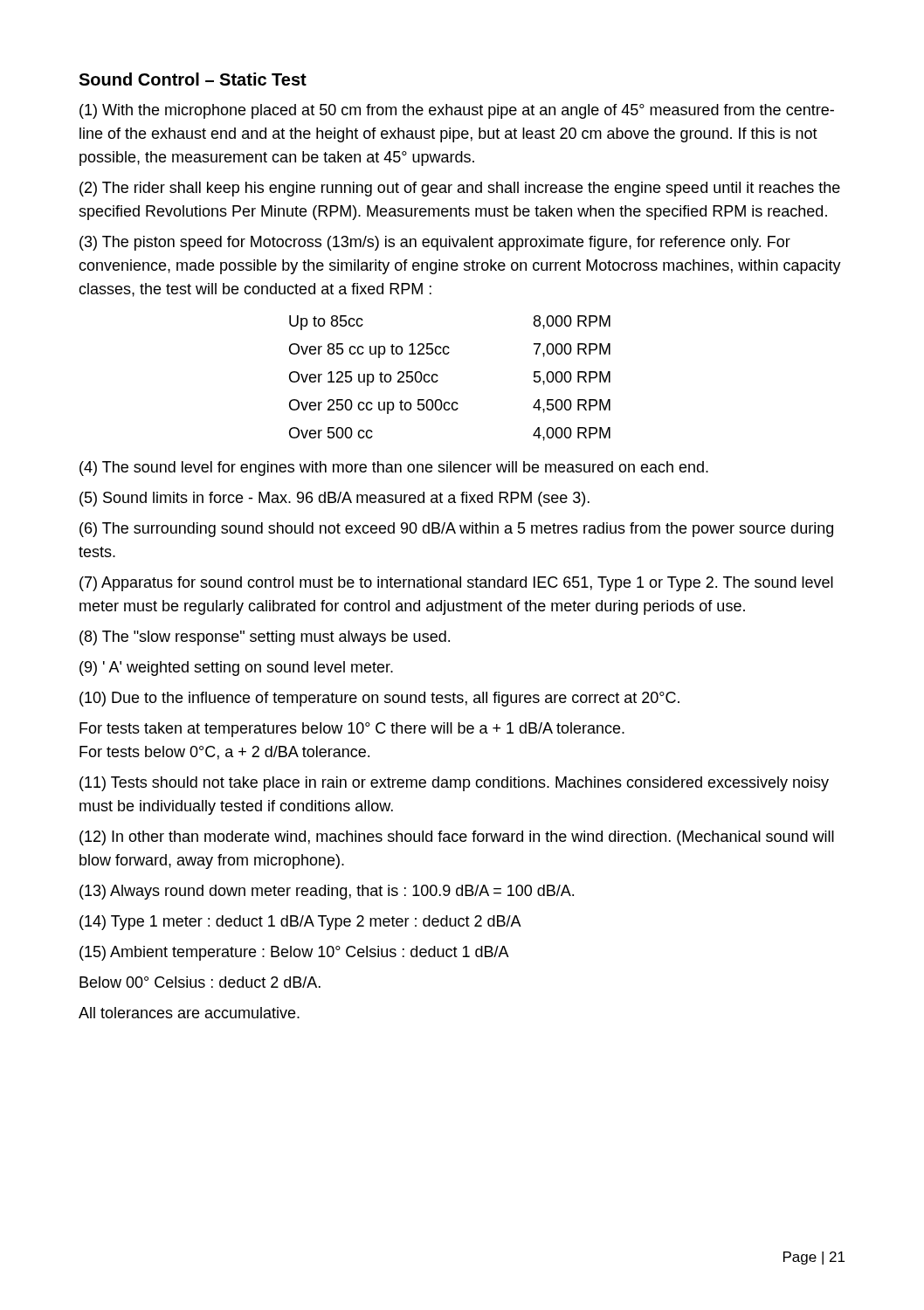Select the text block that says "(15) Ambient temperature : Below 10° Celsius"
The height and width of the screenshot is (1310, 924).
click(x=294, y=952)
